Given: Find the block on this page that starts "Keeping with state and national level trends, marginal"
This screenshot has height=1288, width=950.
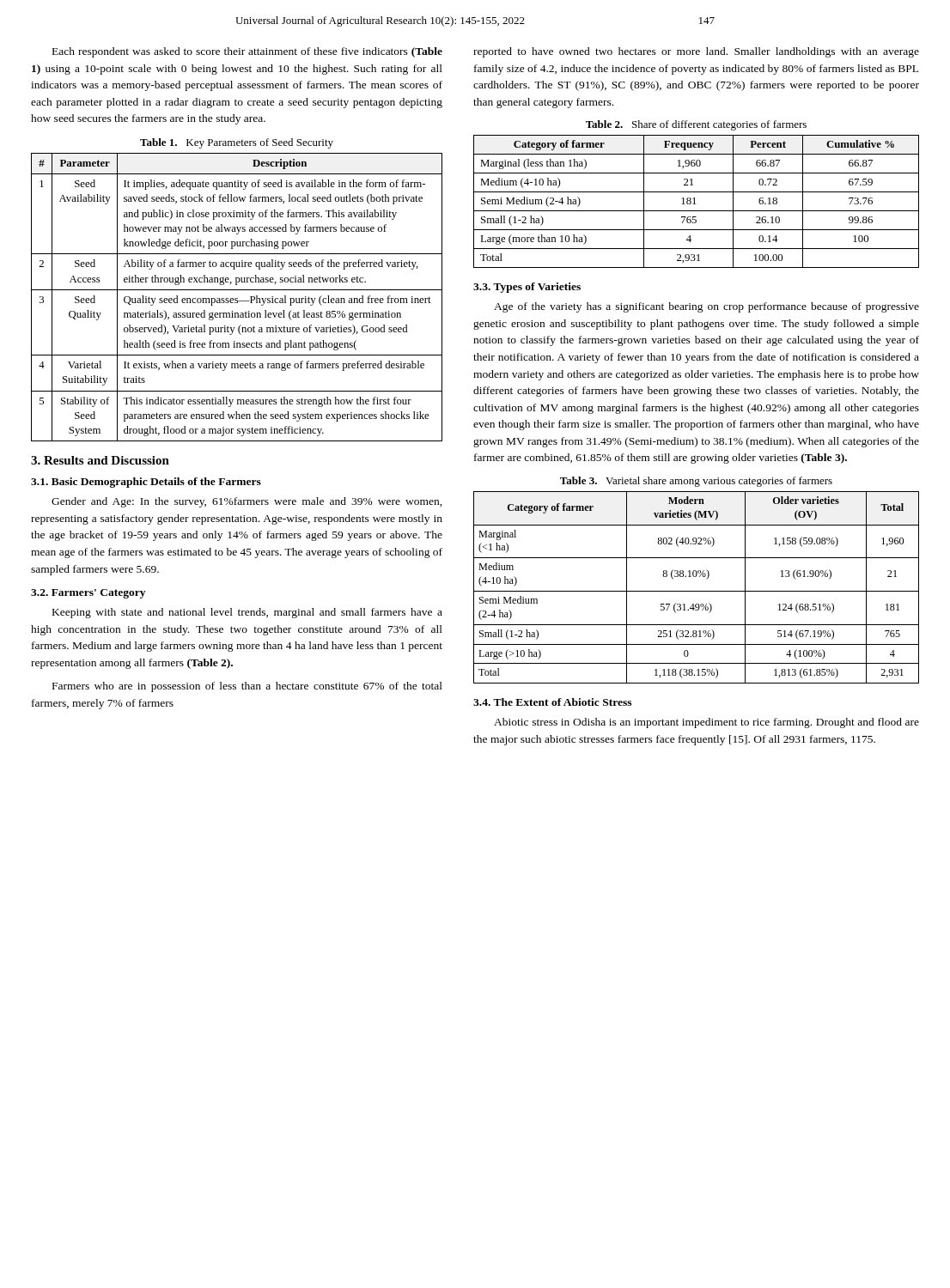Looking at the screenshot, I should (x=237, y=658).
